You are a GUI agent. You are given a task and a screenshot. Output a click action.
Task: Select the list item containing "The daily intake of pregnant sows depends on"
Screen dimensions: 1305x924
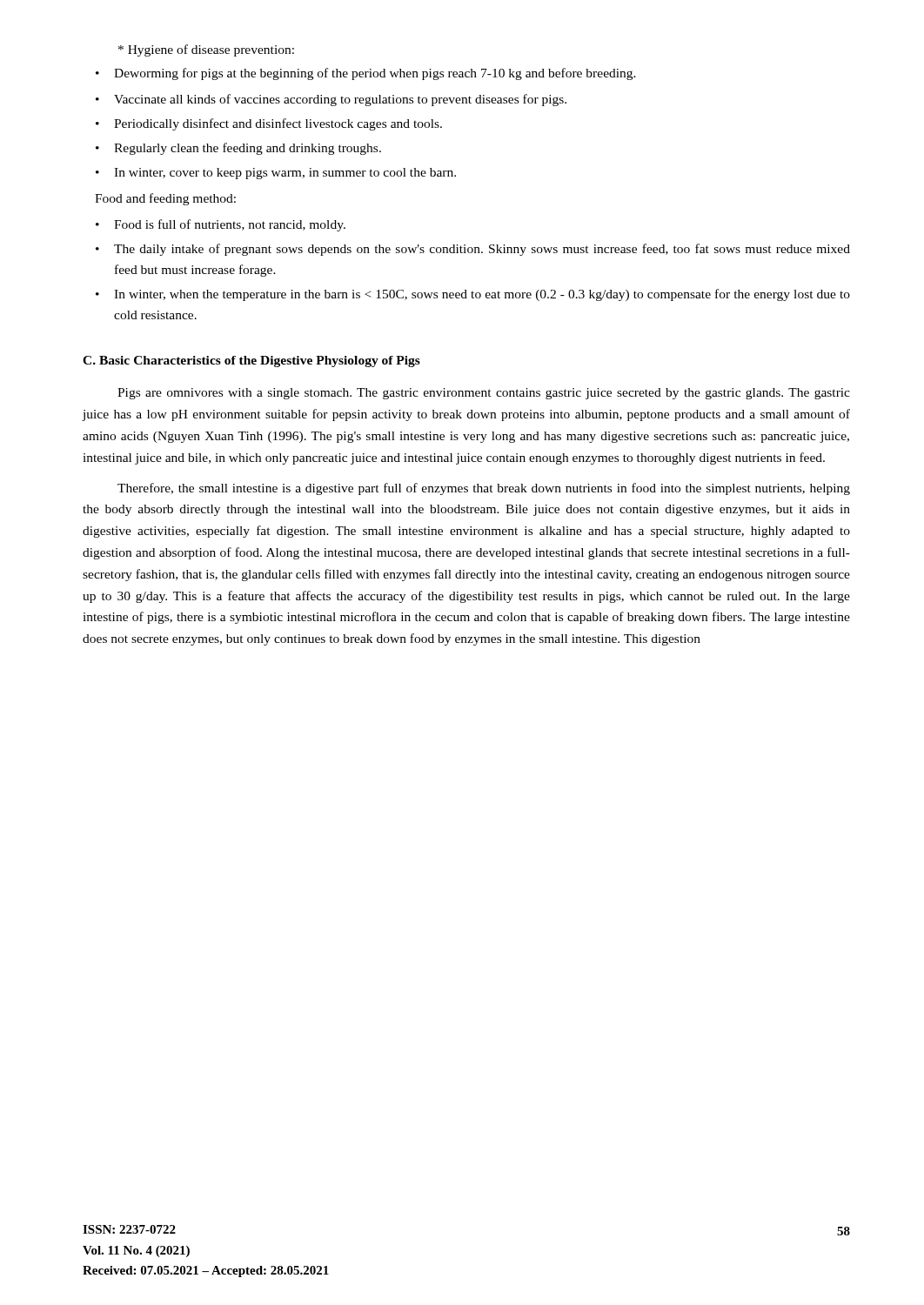[x=482, y=259]
